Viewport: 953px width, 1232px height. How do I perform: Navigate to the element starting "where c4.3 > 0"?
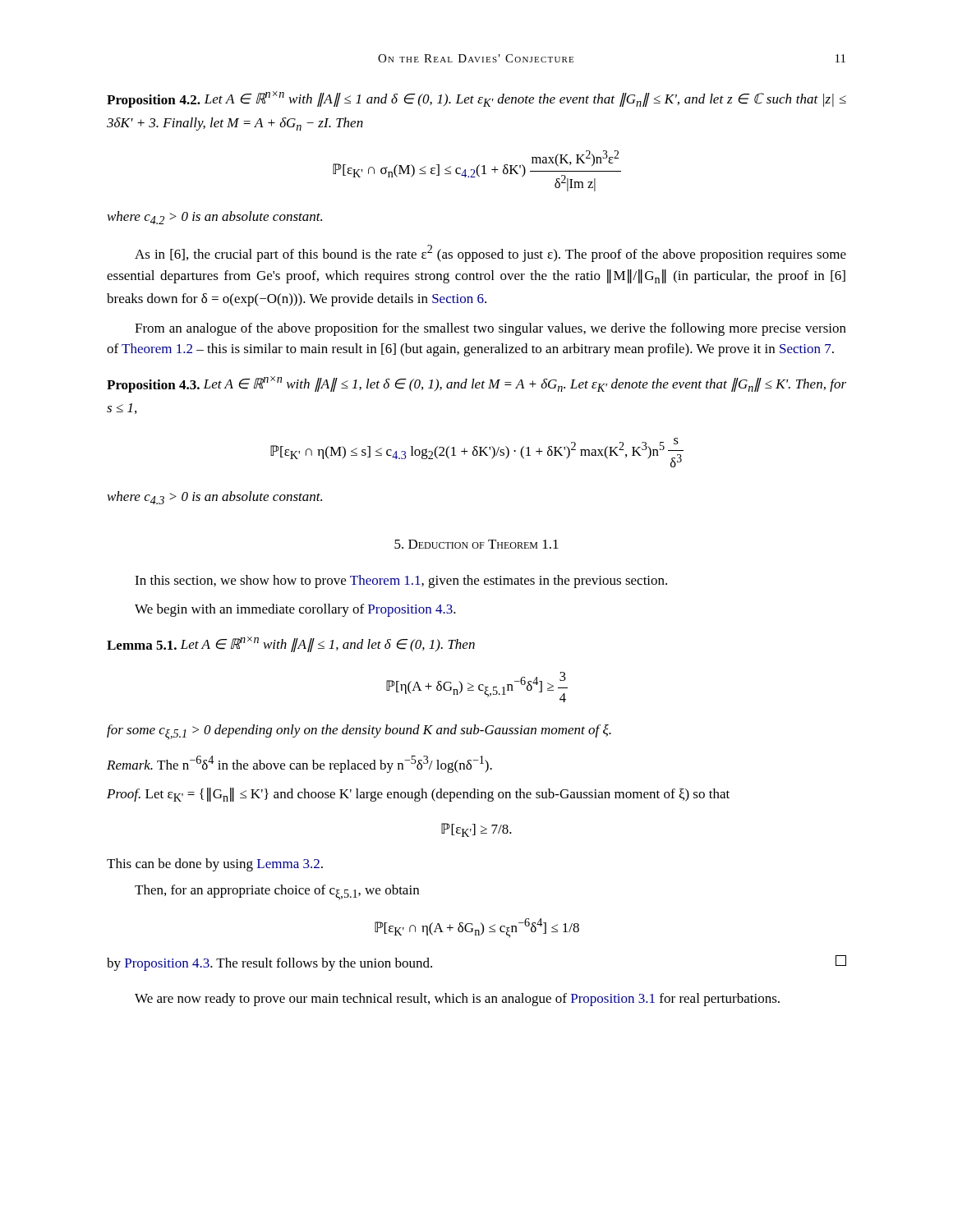pyautogui.click(x=215, y=498)
